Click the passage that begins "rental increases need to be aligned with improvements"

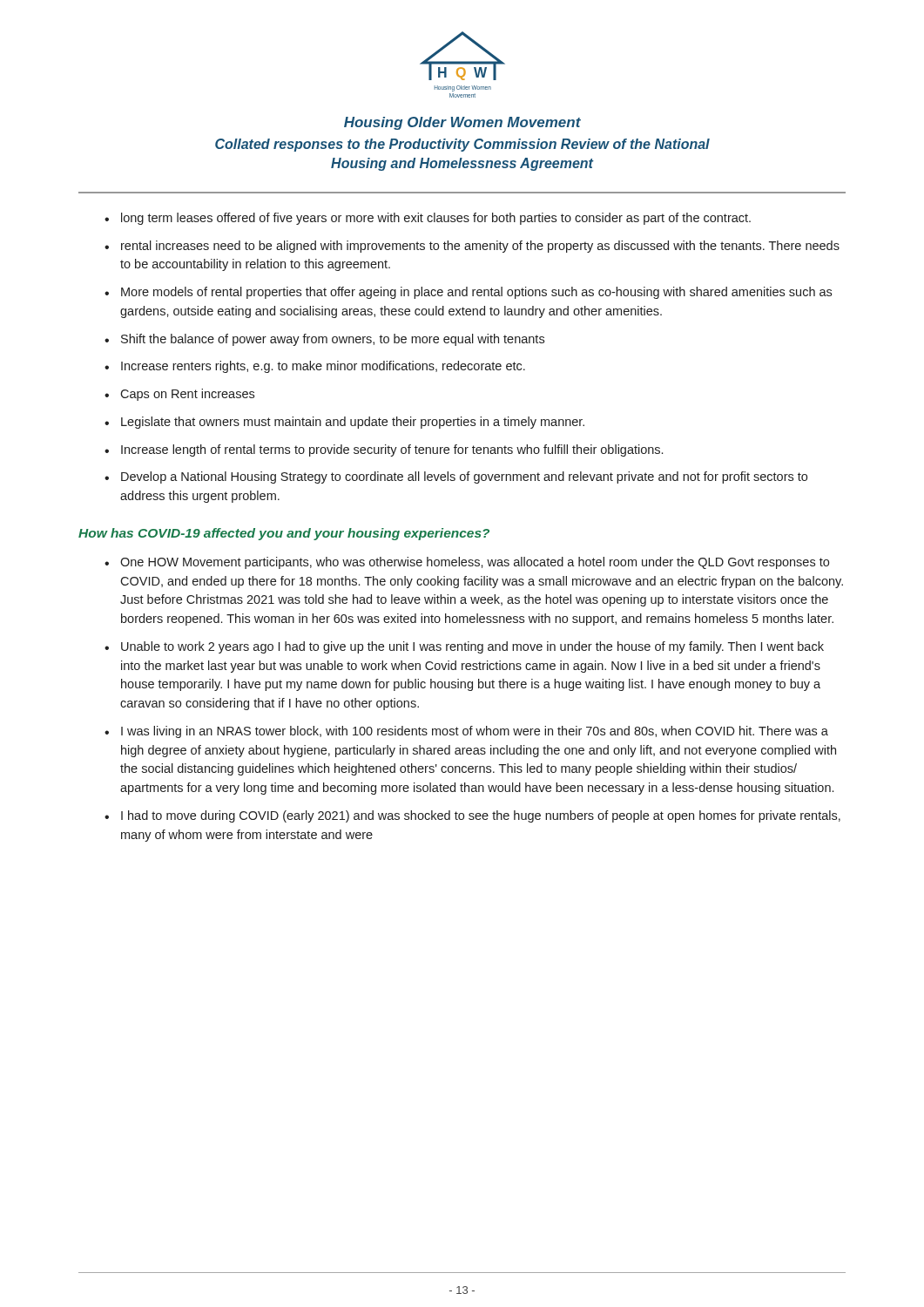point(480,255)
